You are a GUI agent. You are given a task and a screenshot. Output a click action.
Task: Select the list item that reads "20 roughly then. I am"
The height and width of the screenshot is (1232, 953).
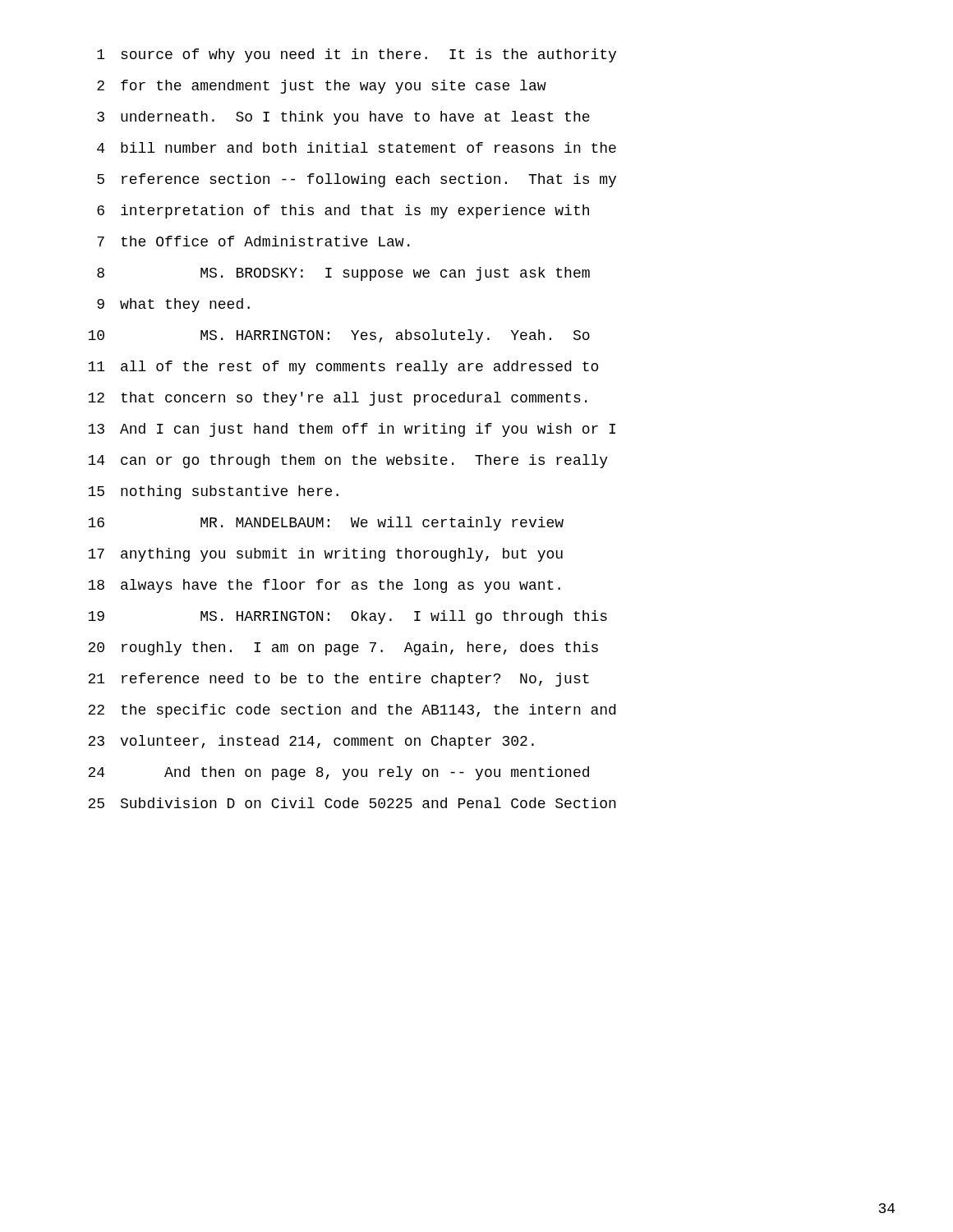(x=485, y=648)
